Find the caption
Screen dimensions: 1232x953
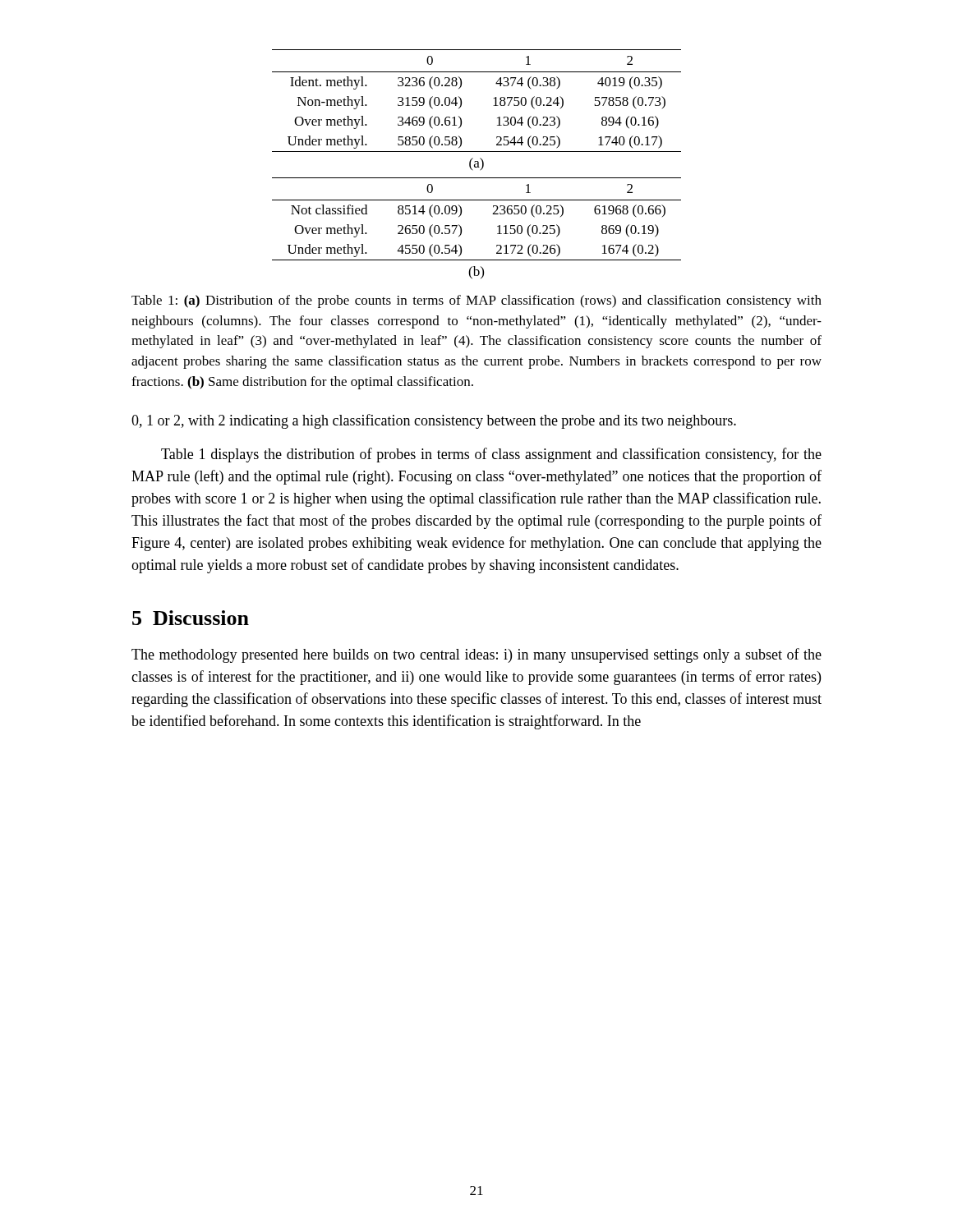coord(476,341)
